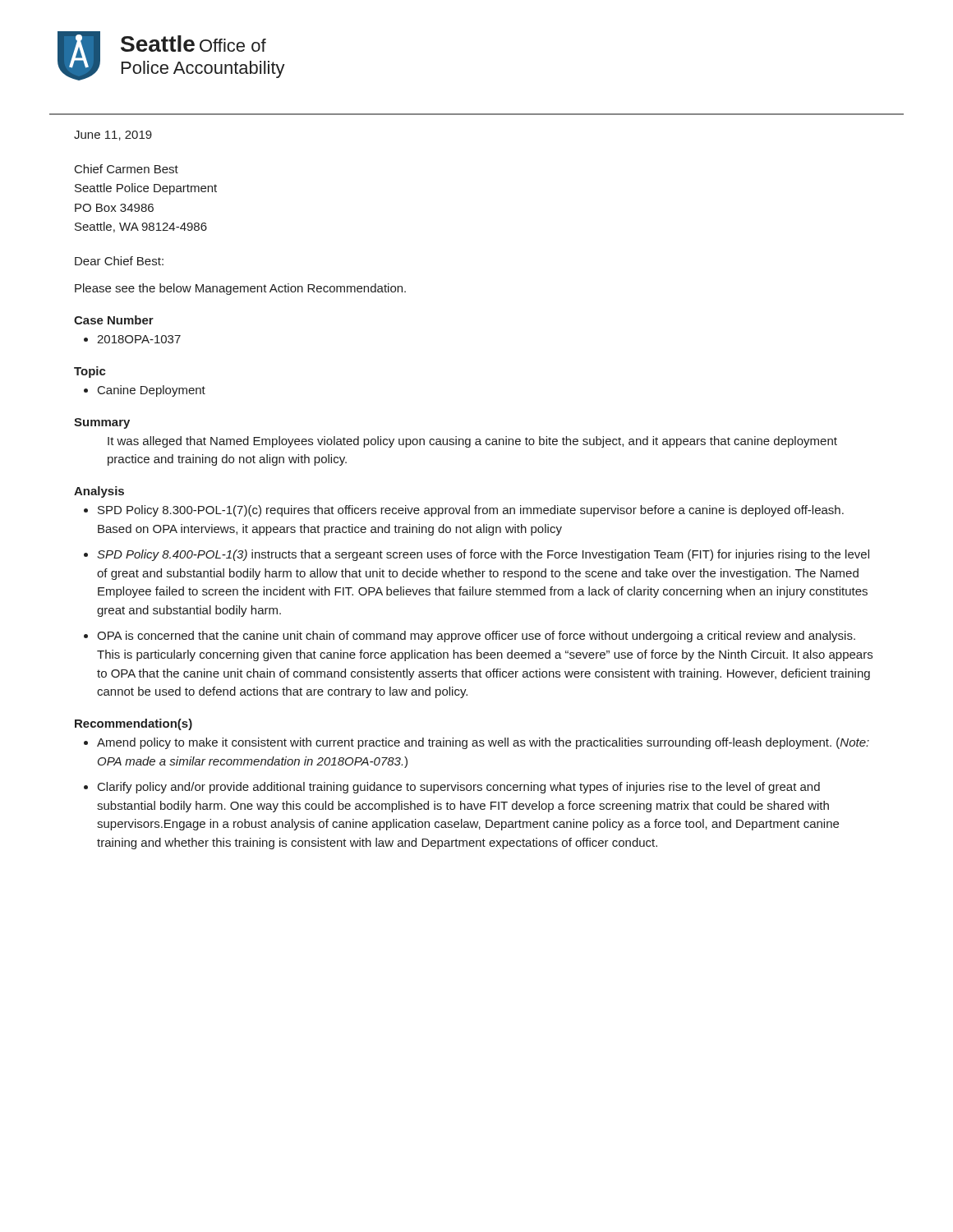Point to the element starting "SPD Policy 8.300-POL-1(7)(c) requires"
Image resolution: width=953 pixels, height=1232 pixels.
(x=471, y=519)
